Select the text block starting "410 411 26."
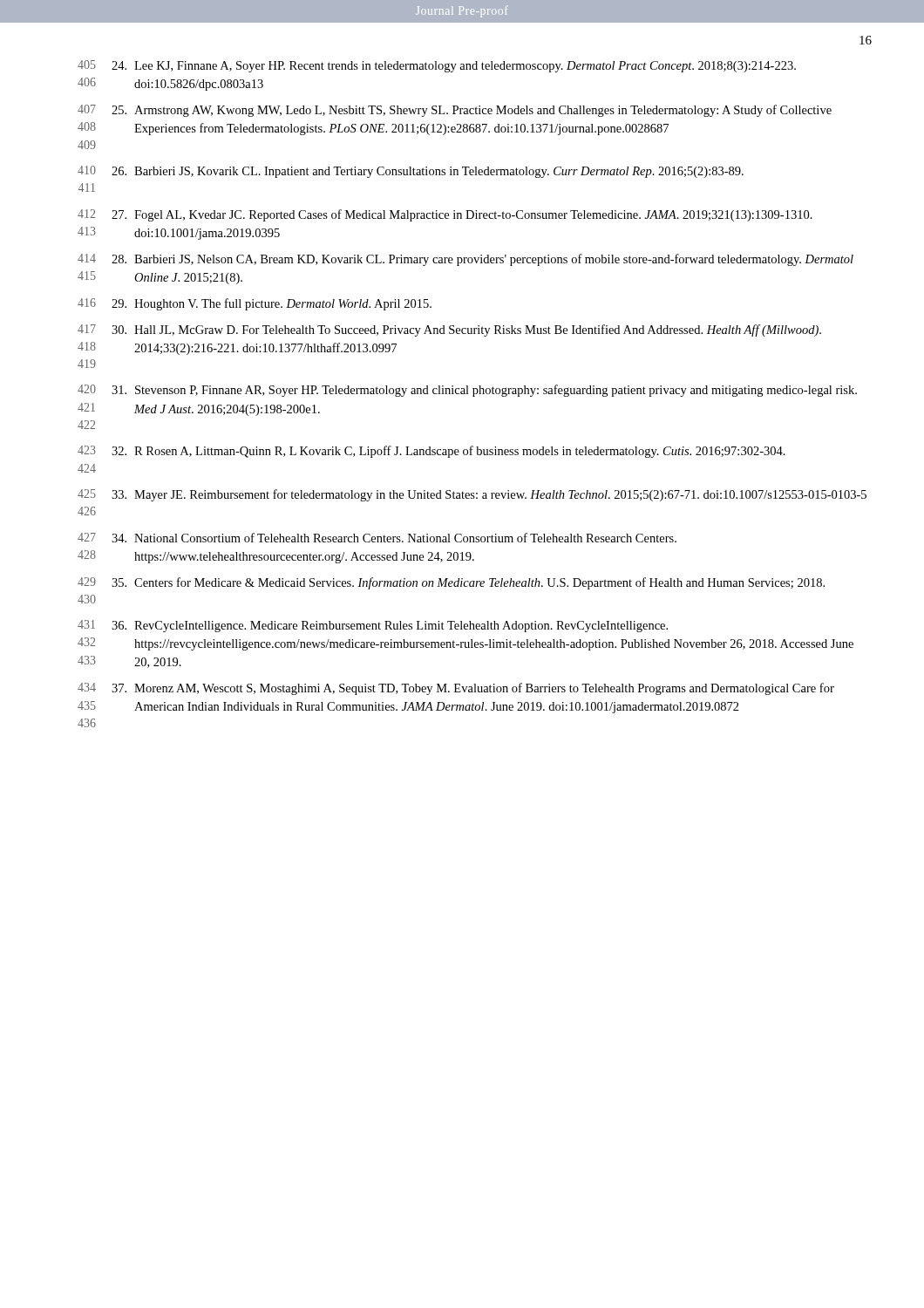924x1308 pixels. [467, 180]
